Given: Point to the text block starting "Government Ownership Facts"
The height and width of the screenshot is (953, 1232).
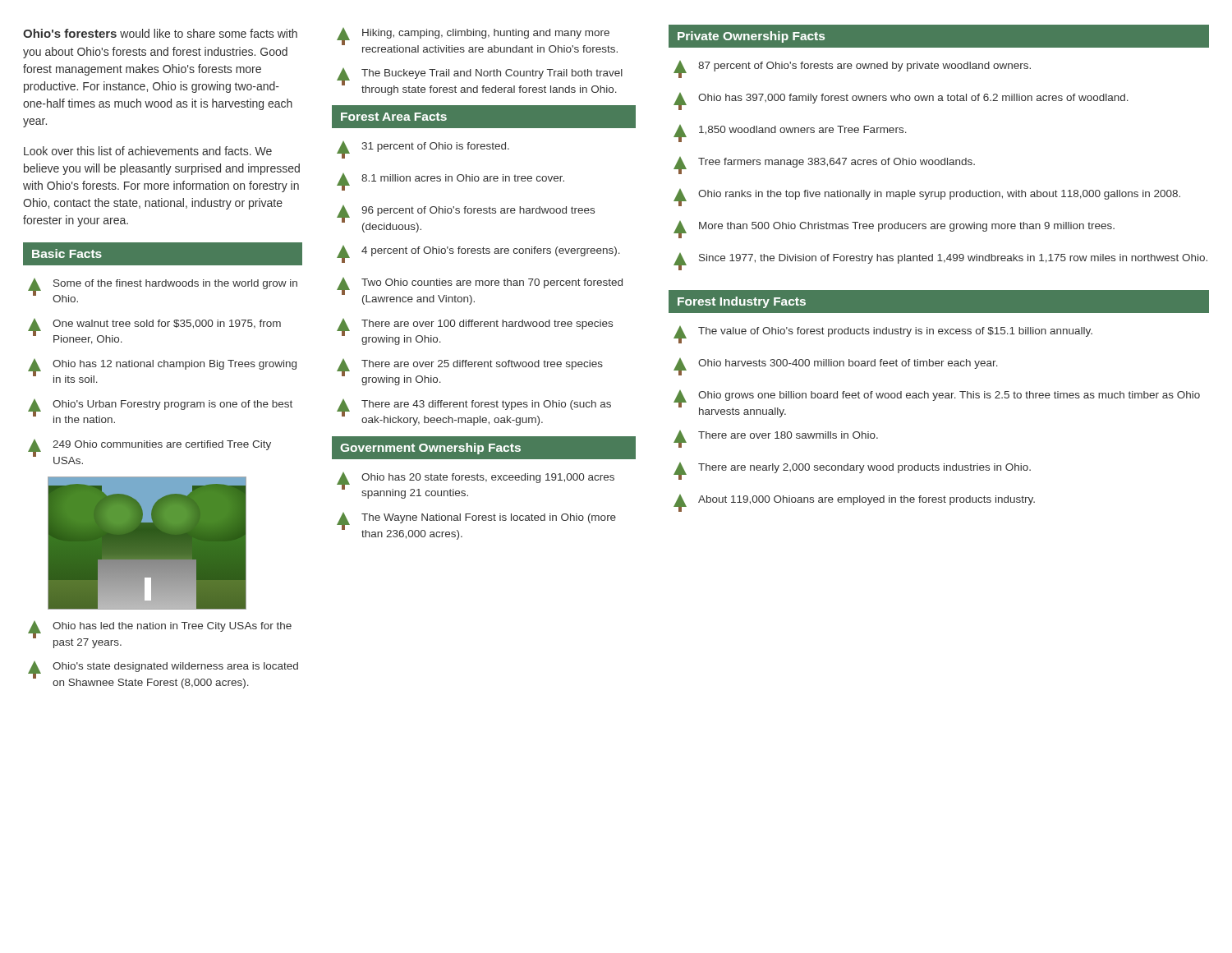Looking at the screenshot, I should tap(431, 447).
